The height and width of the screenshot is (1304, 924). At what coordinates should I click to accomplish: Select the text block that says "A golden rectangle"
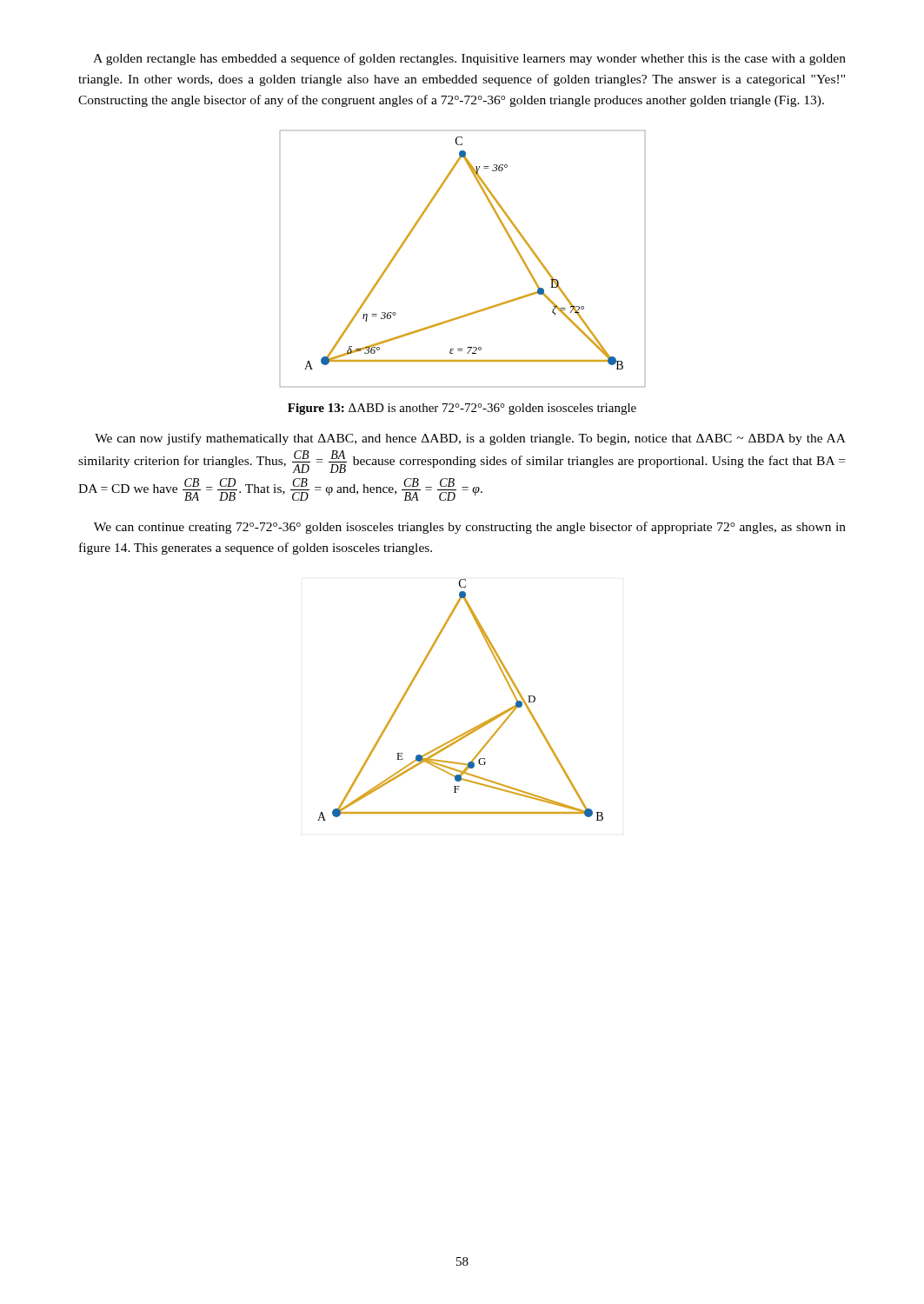click(462, 79)
